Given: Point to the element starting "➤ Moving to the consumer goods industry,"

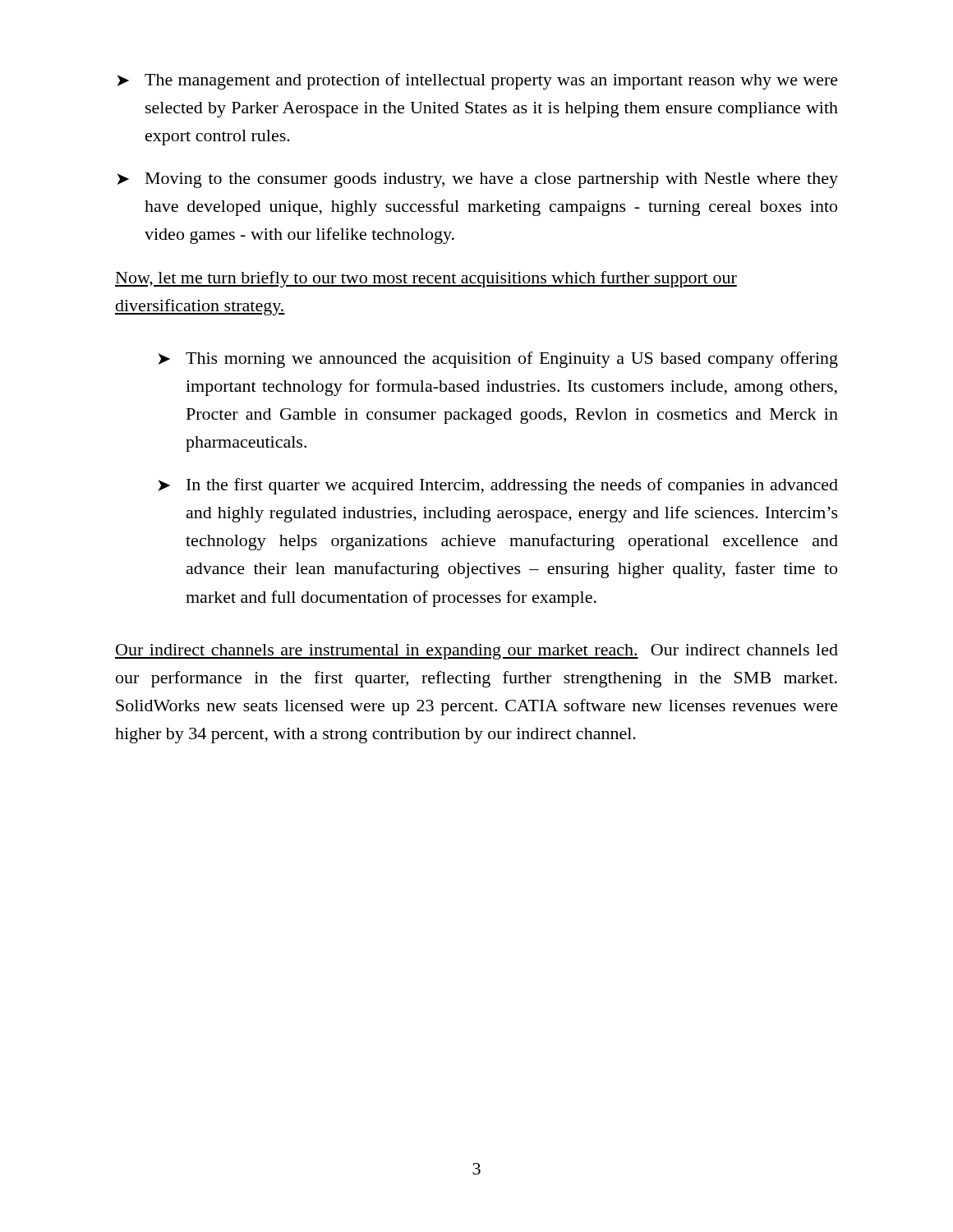Looking at the screenshot, I should pyautogui.click(x=476, y=206).
